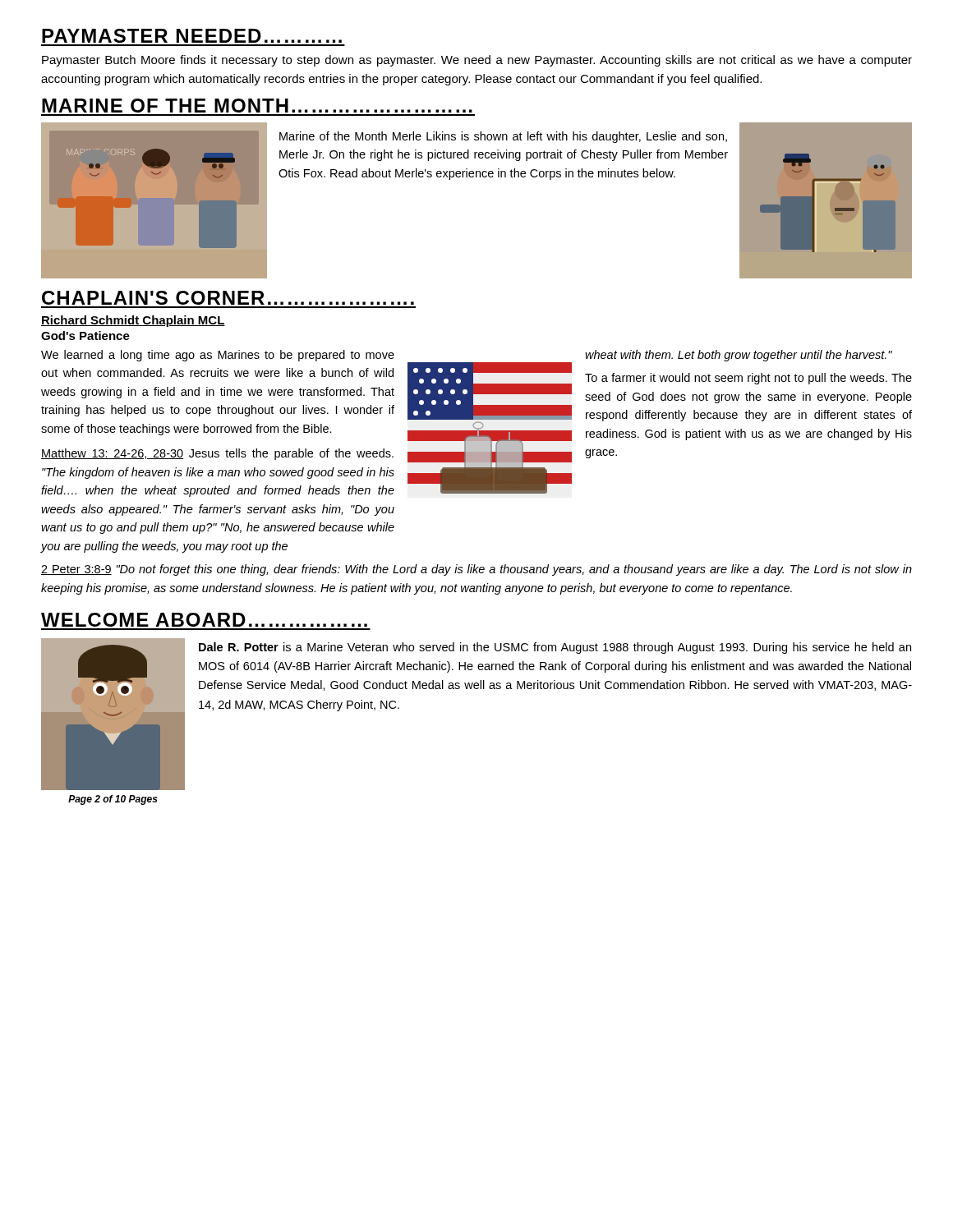Viewport: 953px width, 1232px height.
Task: Select the section header containing "CHAPLAIN'S CORNER…………………."
Action: (228, 298)
